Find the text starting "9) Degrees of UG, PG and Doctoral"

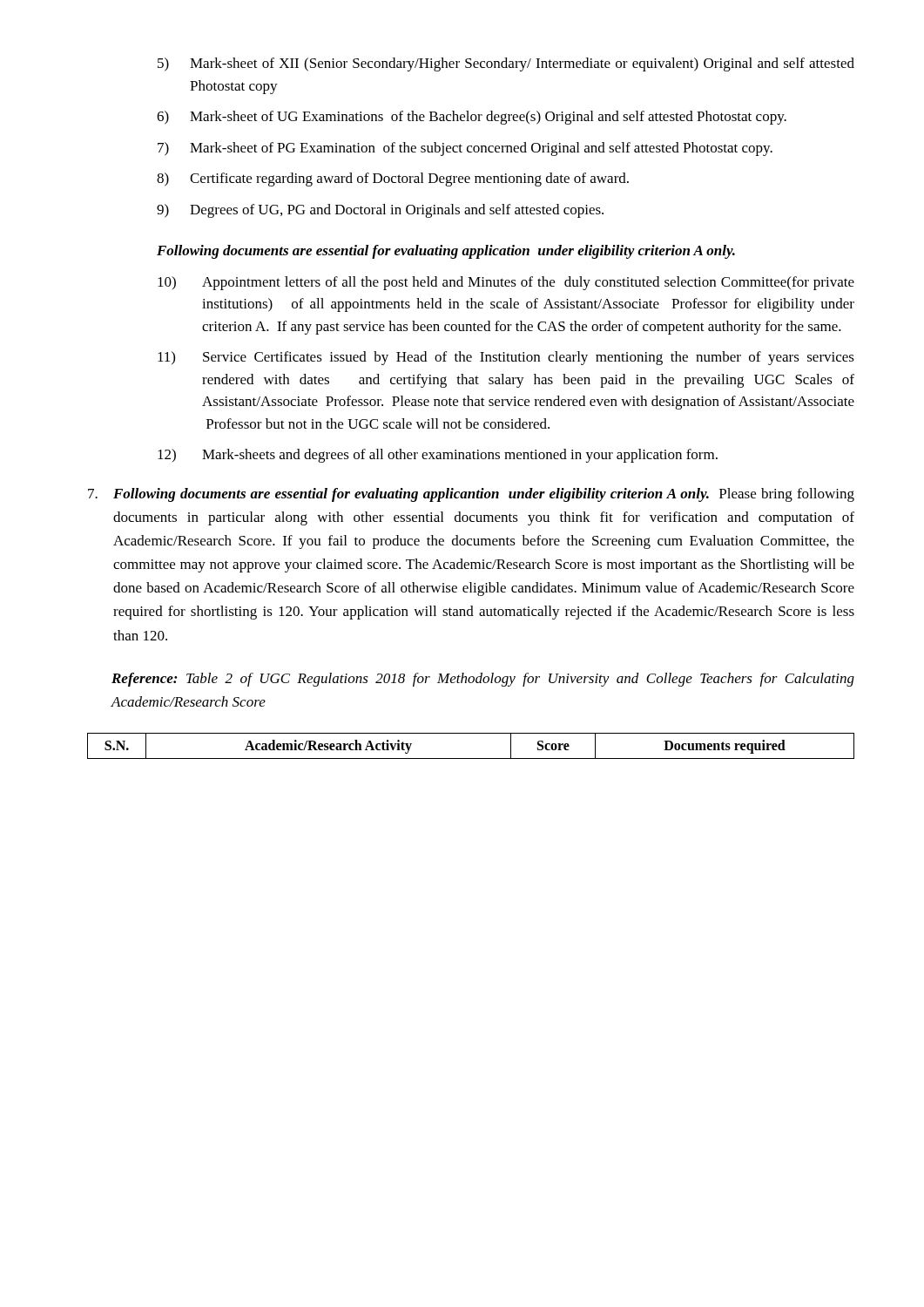click(506, 209)
